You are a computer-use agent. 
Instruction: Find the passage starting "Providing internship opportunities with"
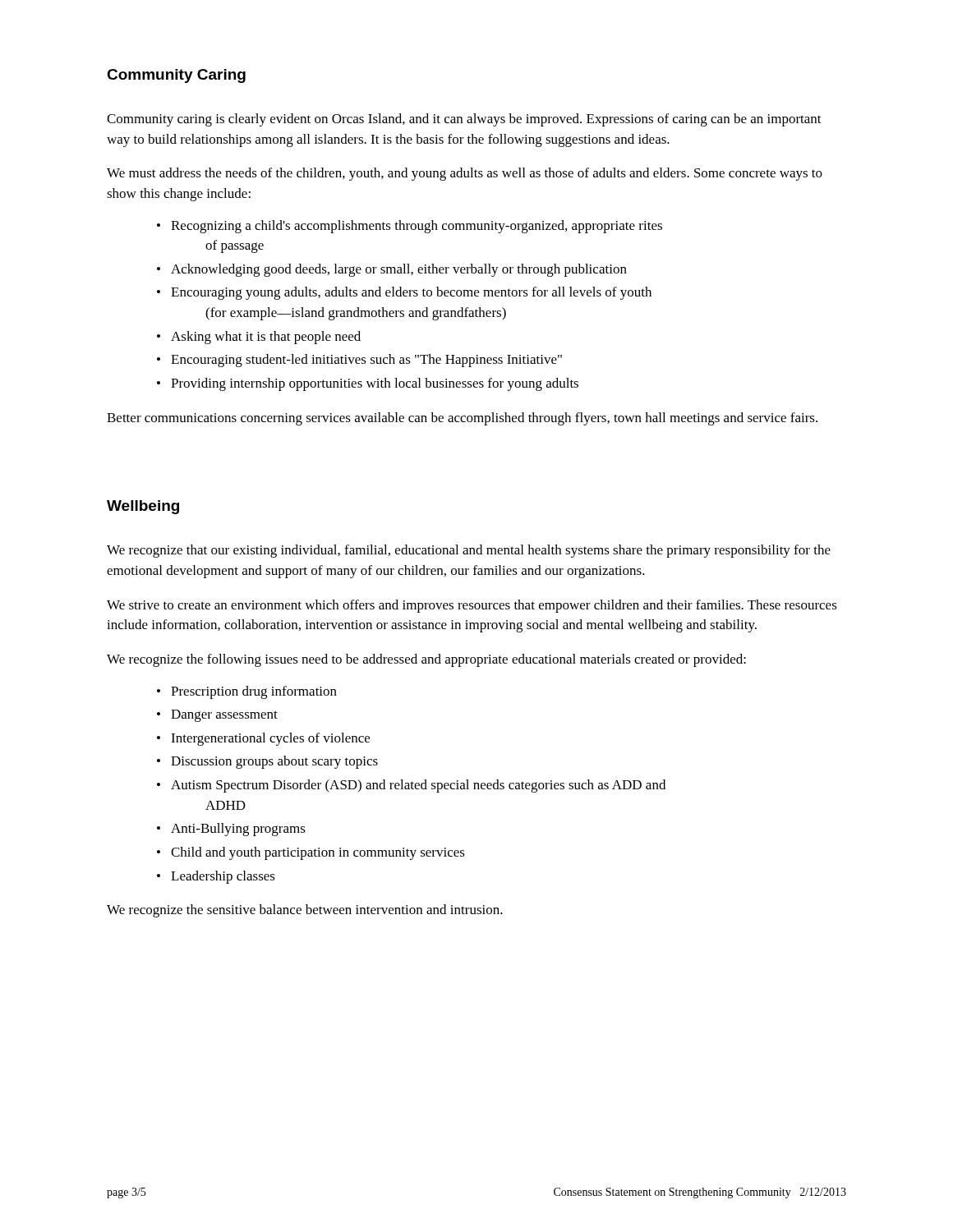pos(476,384)
